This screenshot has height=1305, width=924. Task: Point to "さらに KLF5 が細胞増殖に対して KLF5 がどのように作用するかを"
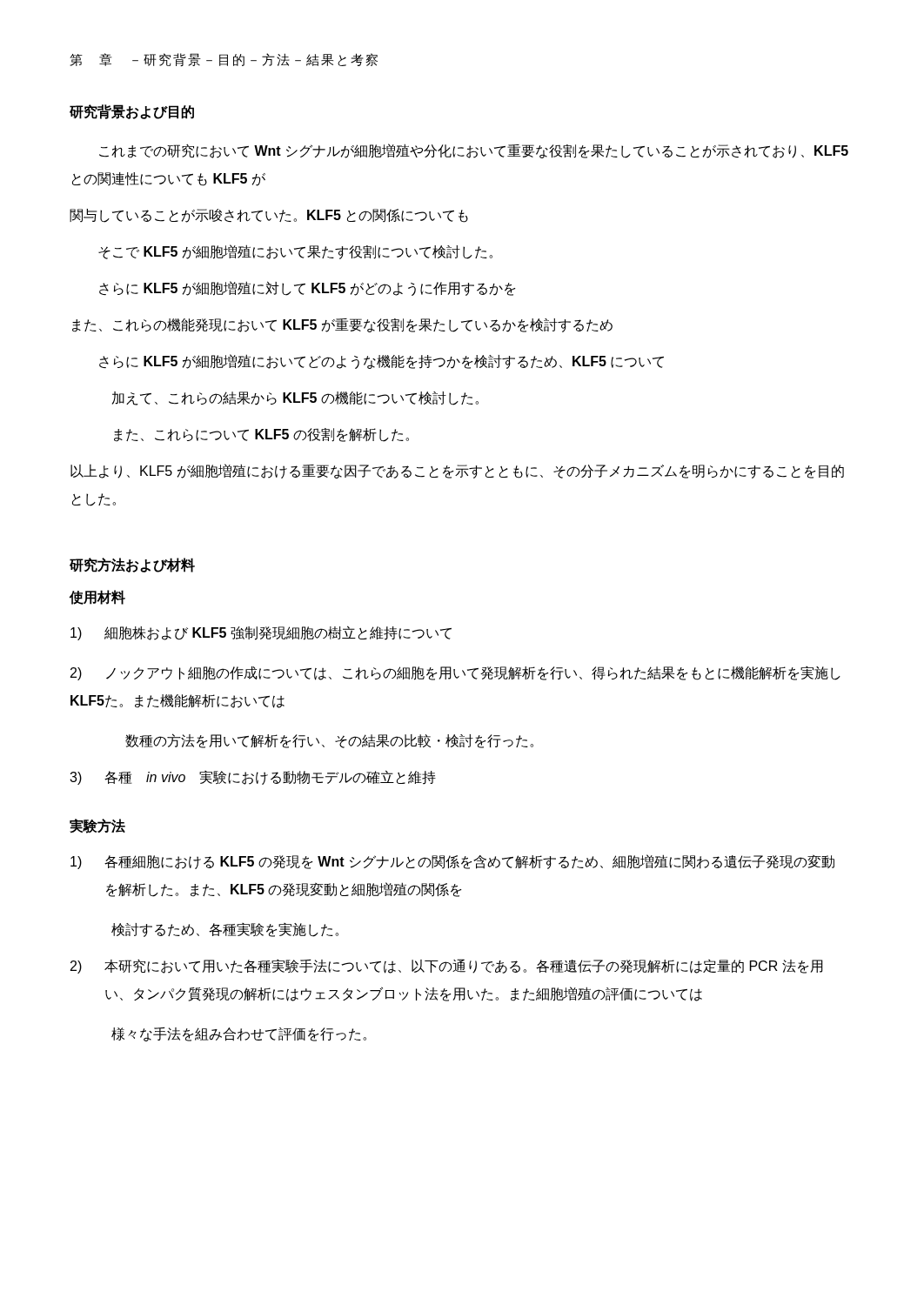pos(307,288)
